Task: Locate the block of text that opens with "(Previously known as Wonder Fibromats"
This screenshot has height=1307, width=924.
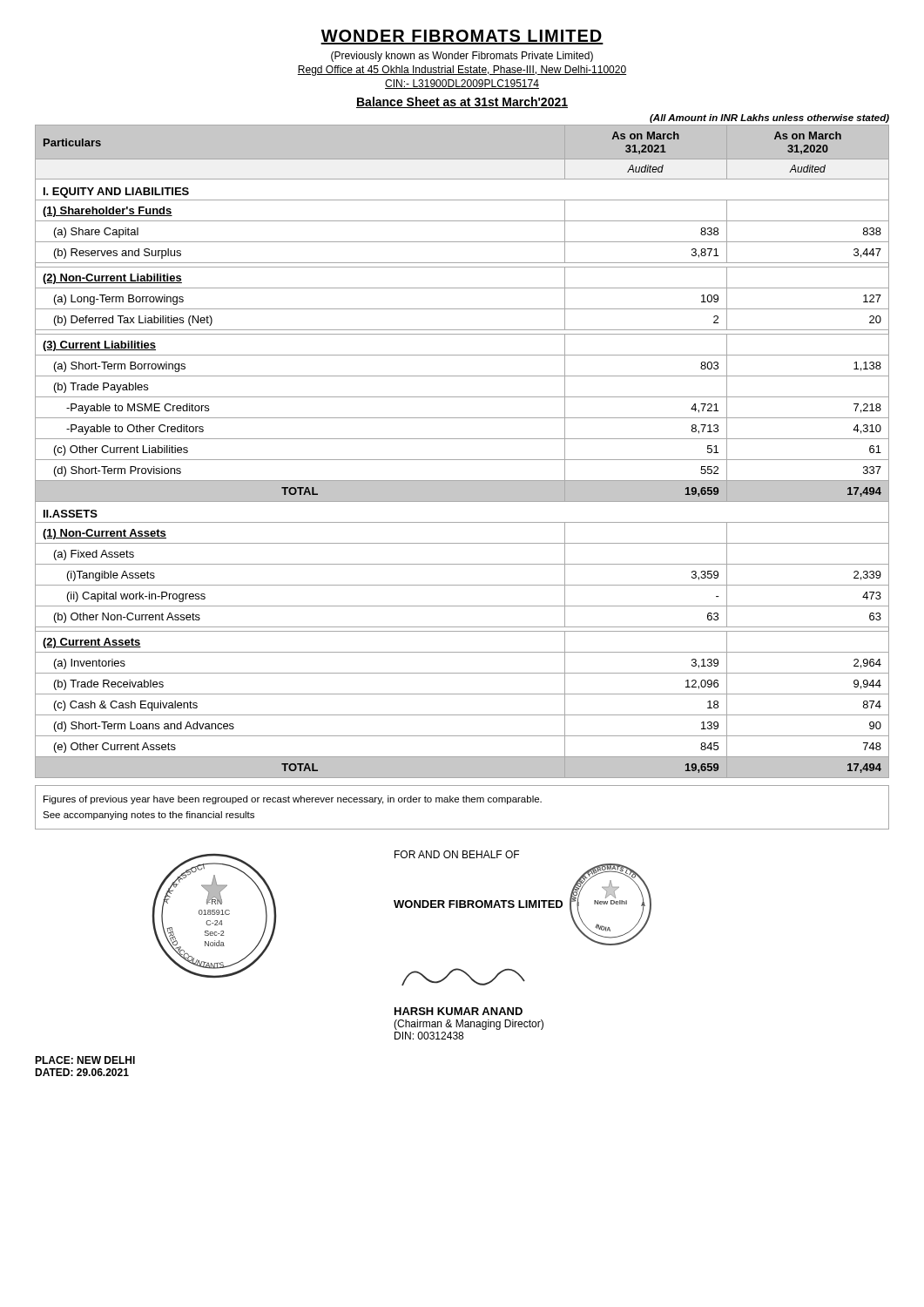Action: [x=462, y=56]
